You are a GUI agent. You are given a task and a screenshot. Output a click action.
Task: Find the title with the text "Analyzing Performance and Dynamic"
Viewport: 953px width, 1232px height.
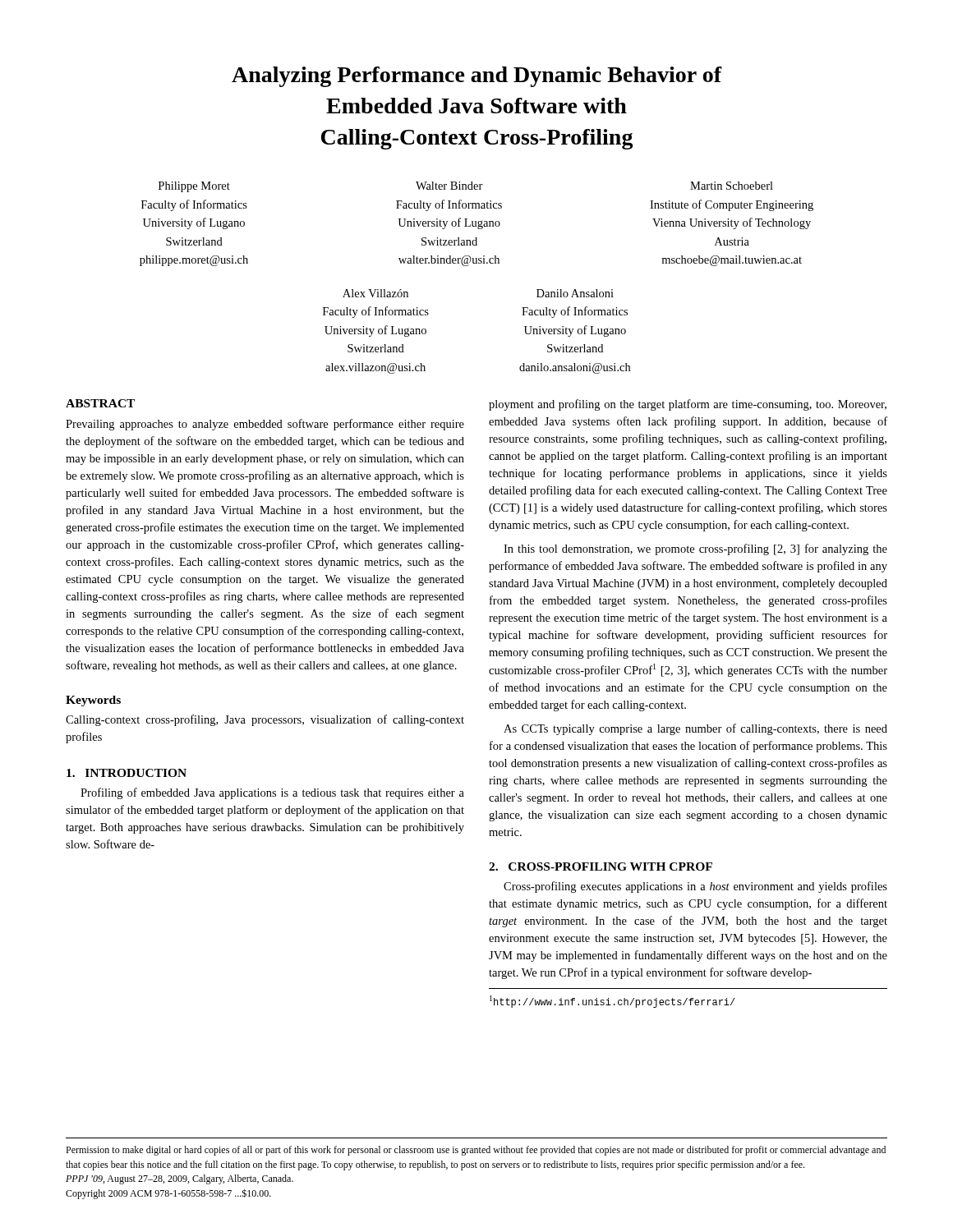tap(476, 106)
